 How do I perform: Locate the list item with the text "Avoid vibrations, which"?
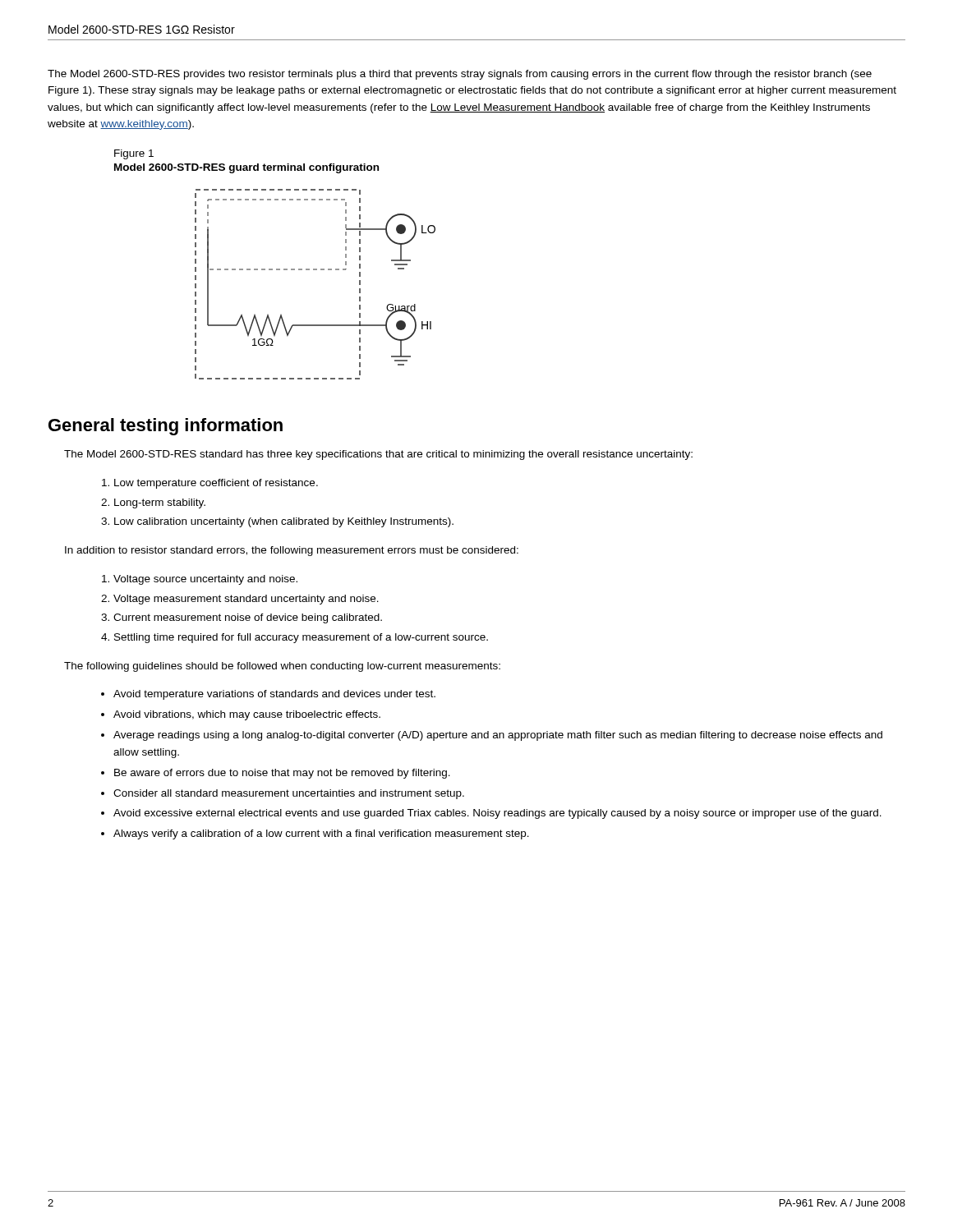point(247,714)
